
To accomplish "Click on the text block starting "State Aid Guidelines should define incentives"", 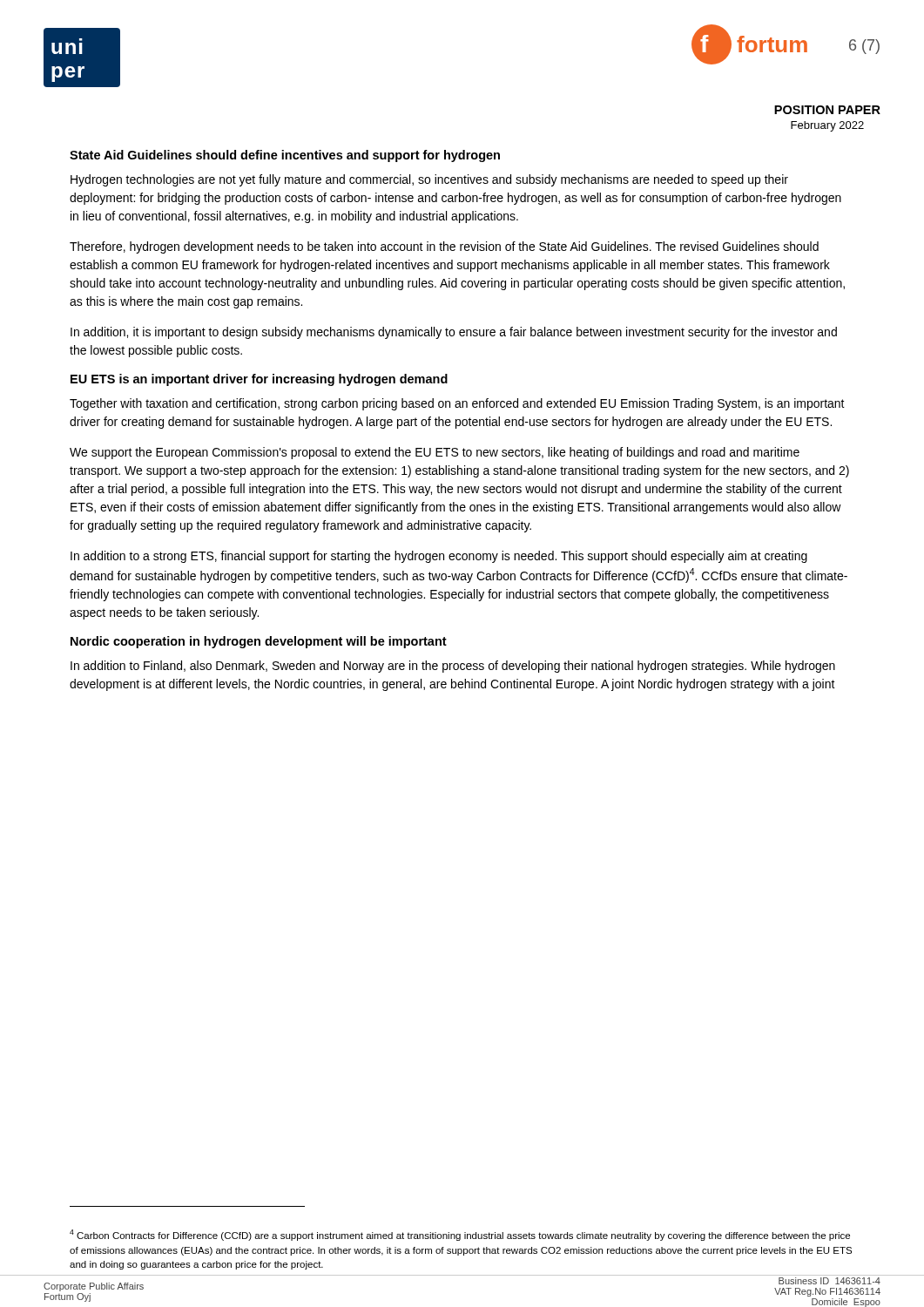I will 285,155.
